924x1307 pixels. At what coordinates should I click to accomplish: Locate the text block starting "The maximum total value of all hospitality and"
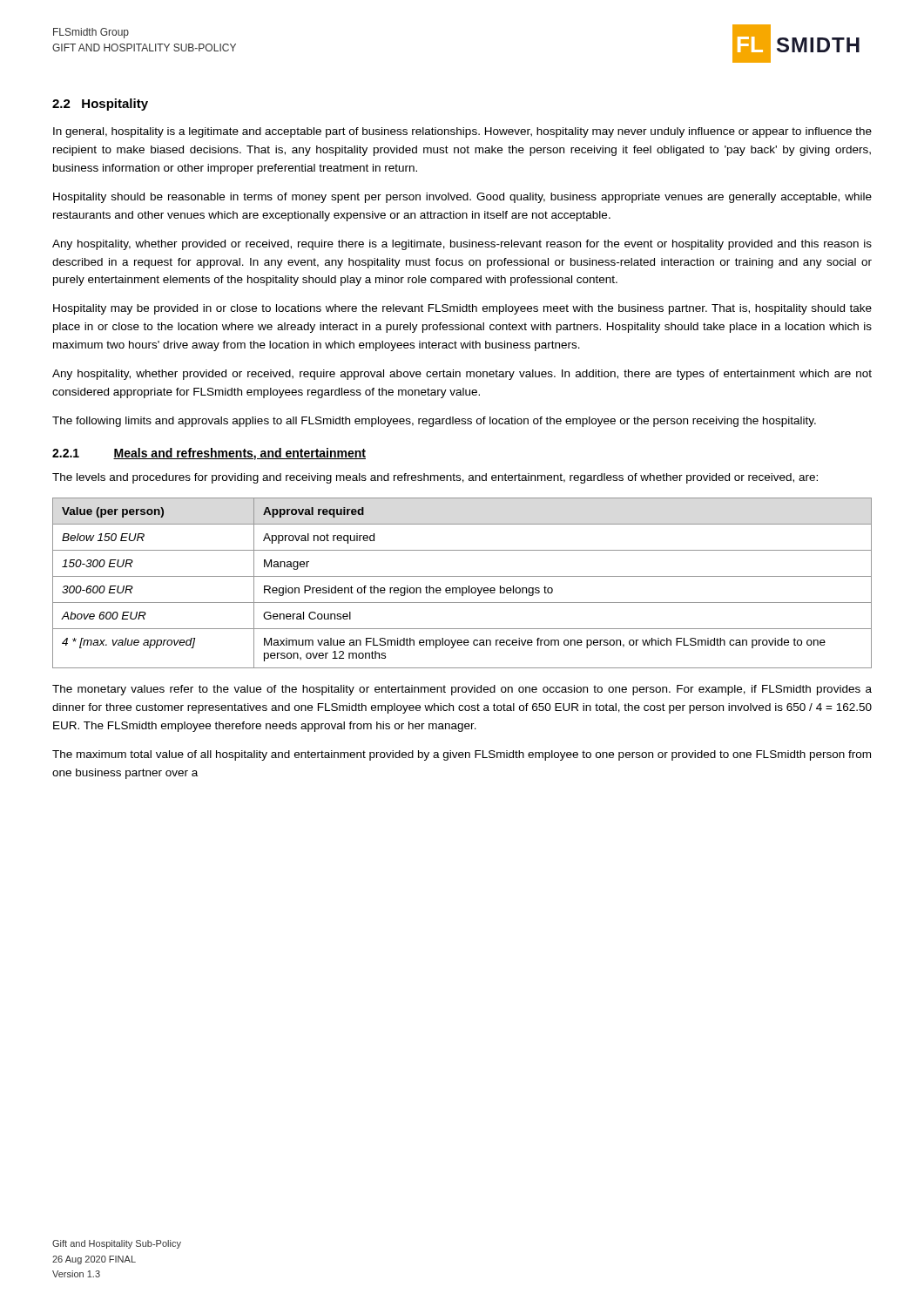point(462,763)
